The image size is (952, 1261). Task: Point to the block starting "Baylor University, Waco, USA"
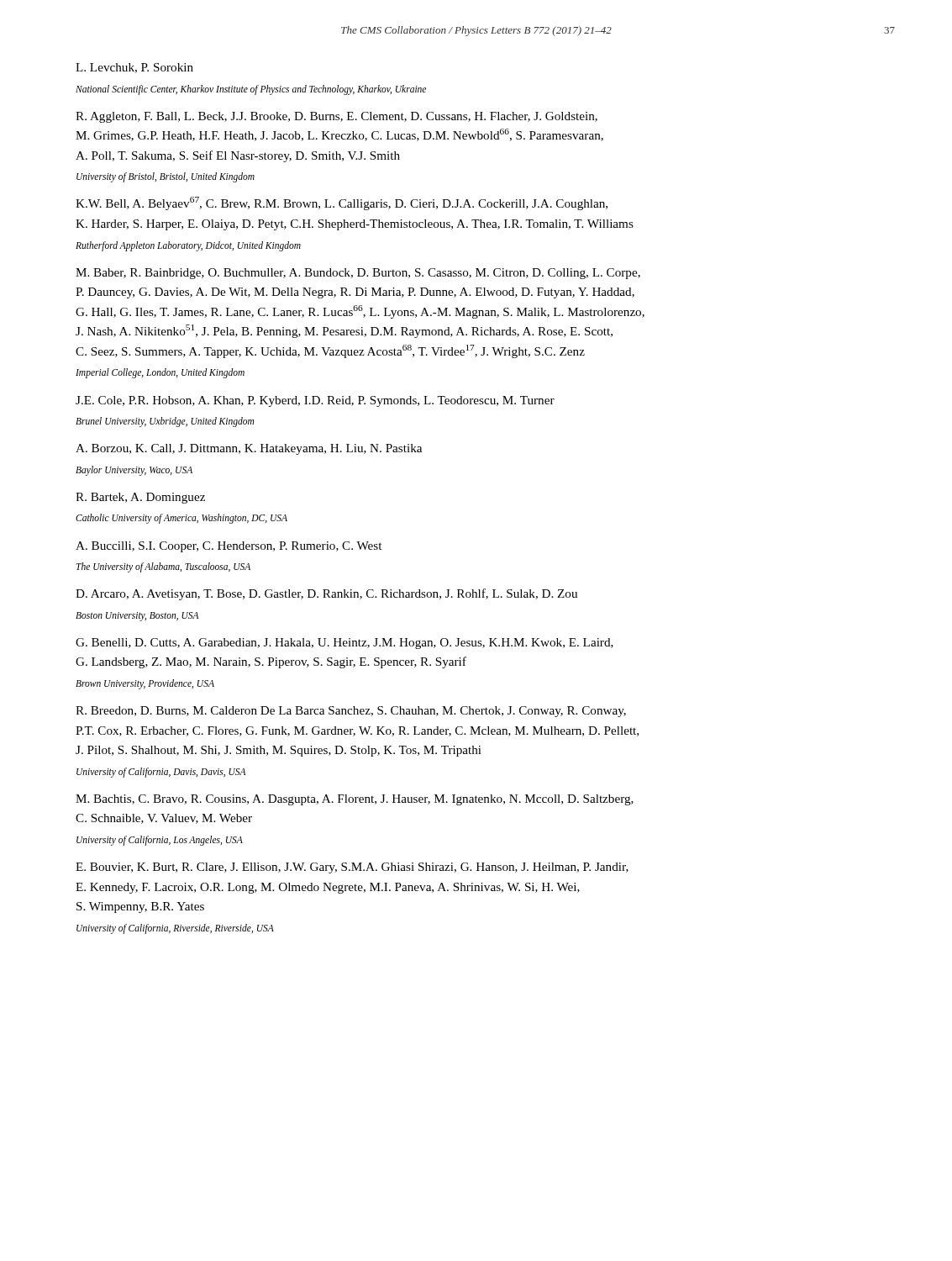134,470
